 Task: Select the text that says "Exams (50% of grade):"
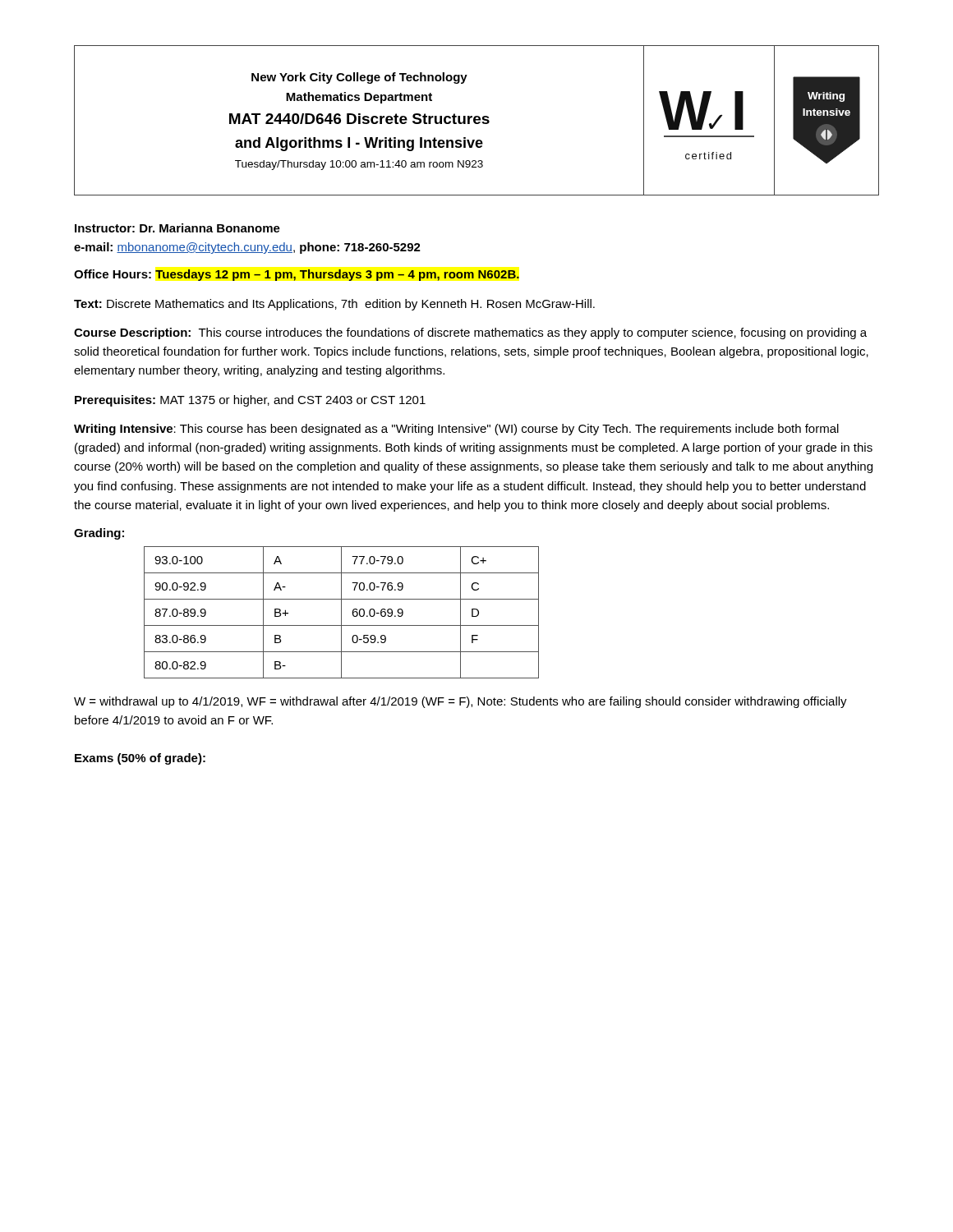coord(140,757)
